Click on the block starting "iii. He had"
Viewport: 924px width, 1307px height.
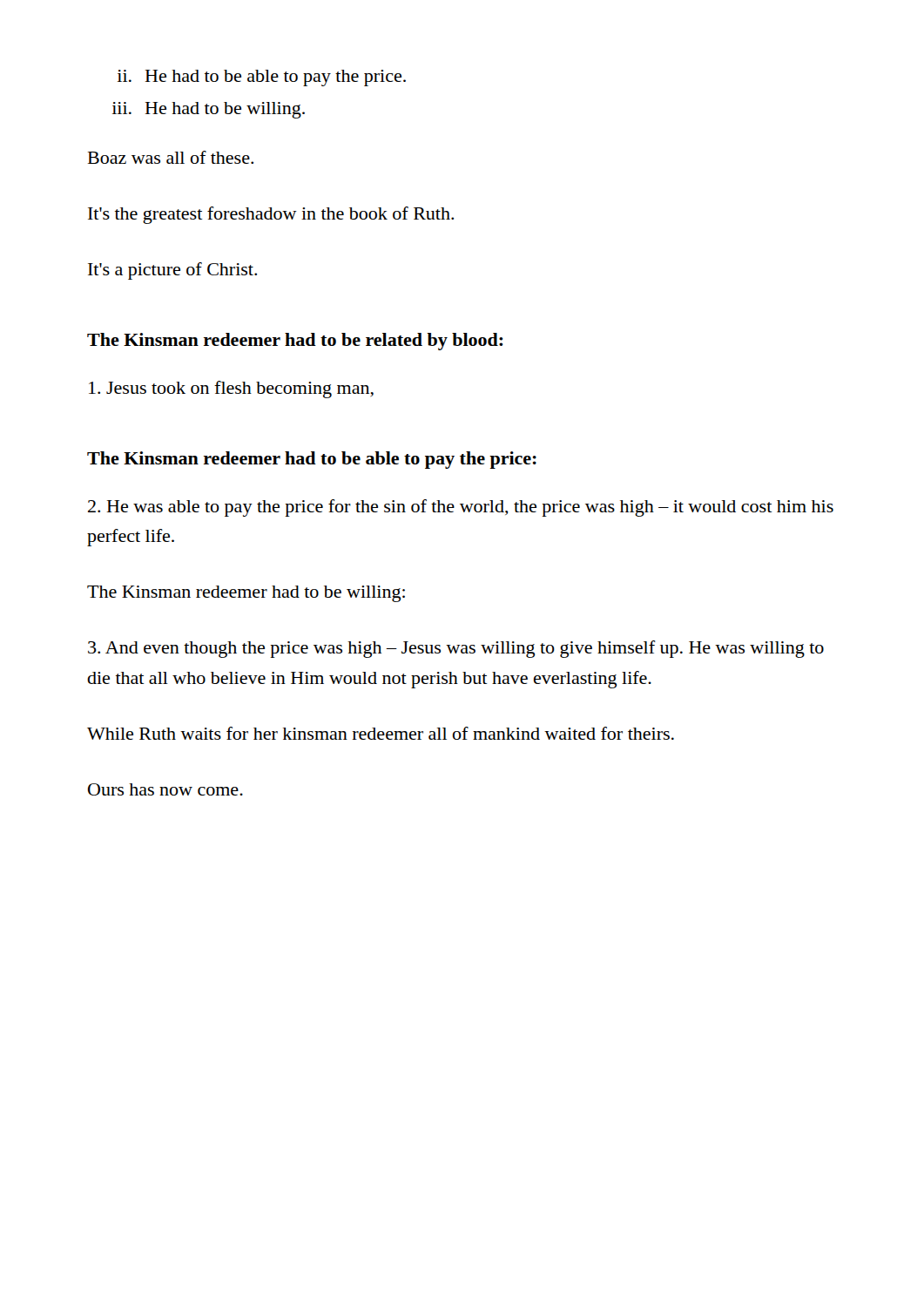[209, 110]
